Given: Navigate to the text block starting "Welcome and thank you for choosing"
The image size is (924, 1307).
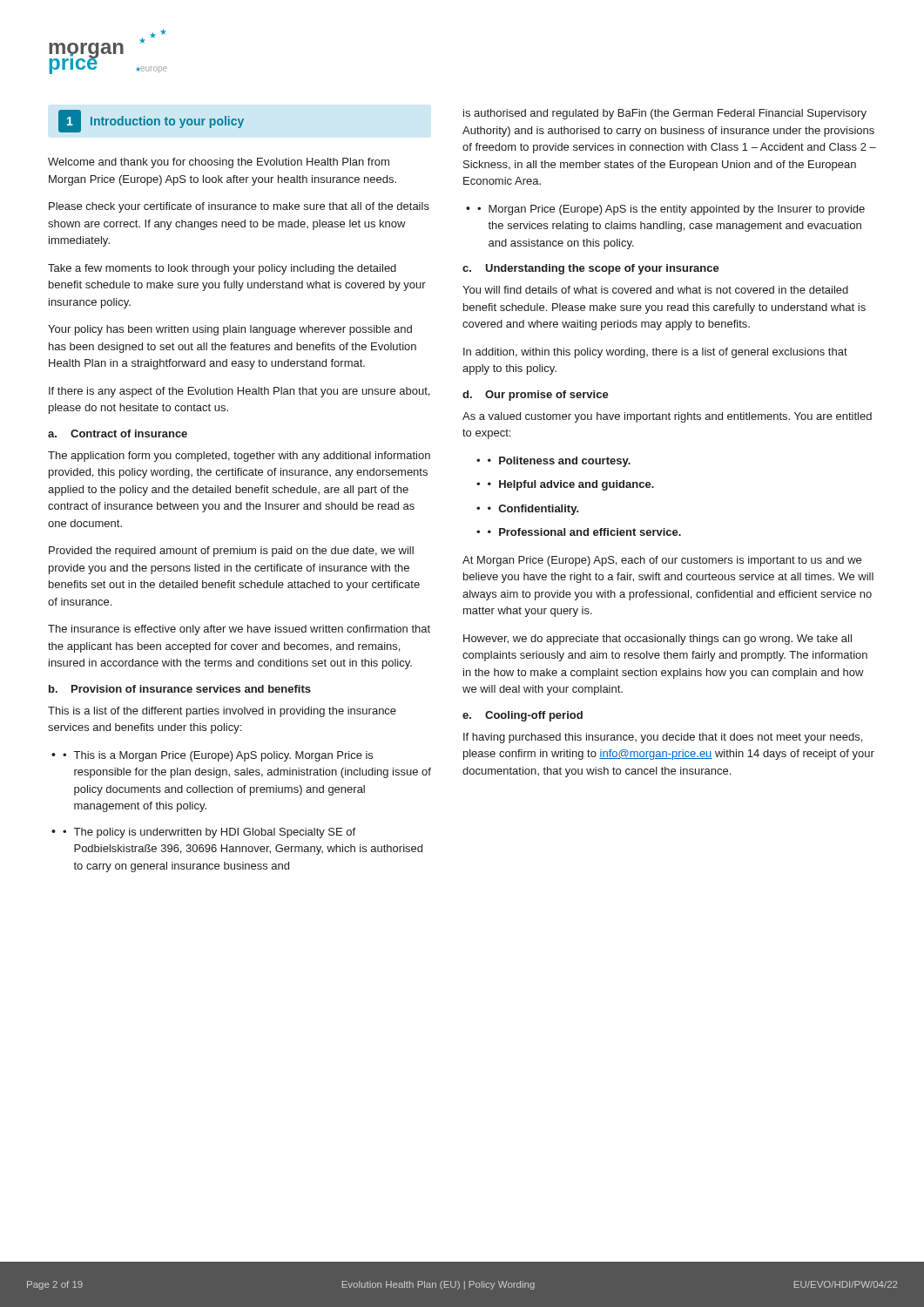Looking at the screenshot, I should pyautogui.click(x=239, y=170).
